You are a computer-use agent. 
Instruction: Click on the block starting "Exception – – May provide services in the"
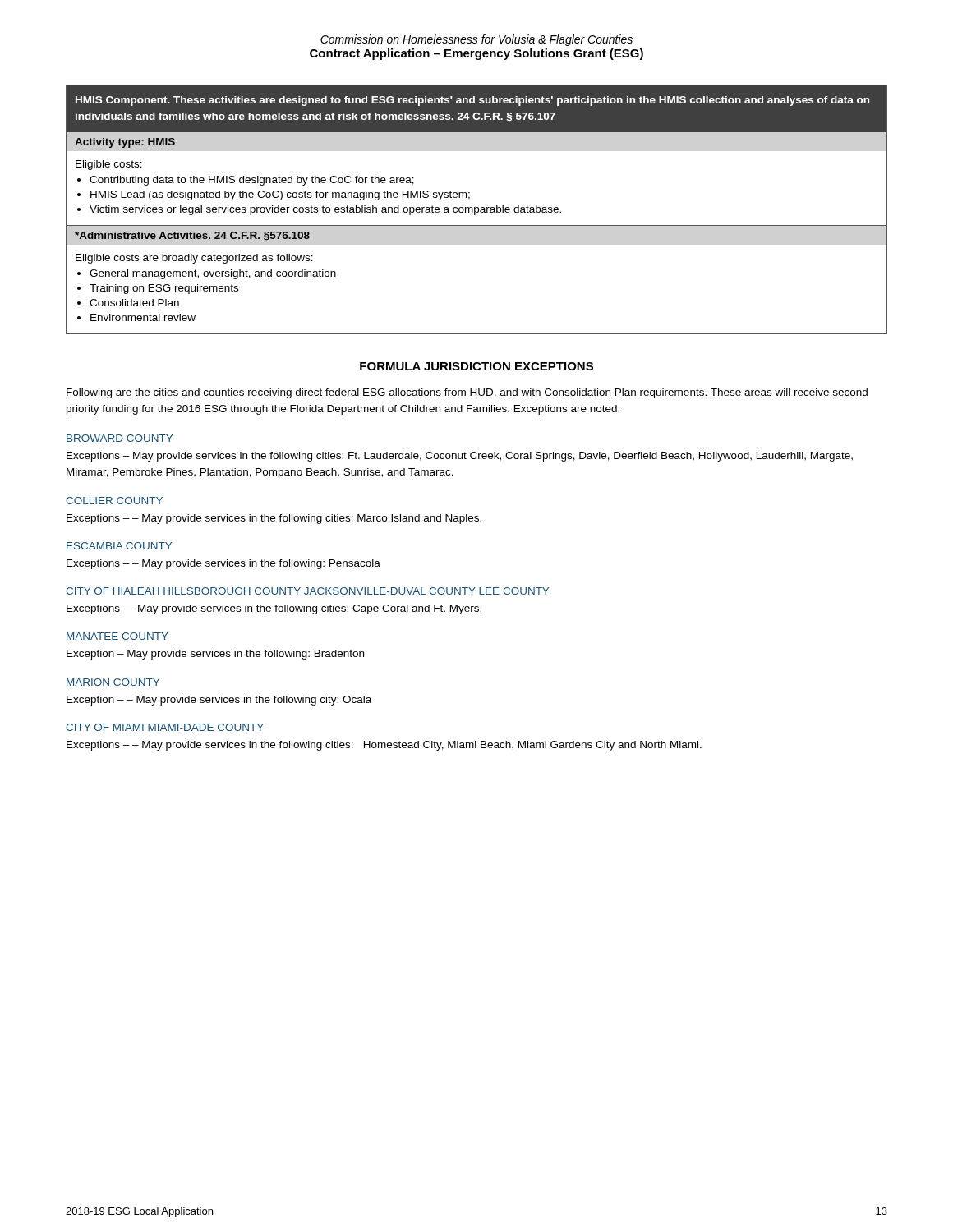(x=219, y=699)
